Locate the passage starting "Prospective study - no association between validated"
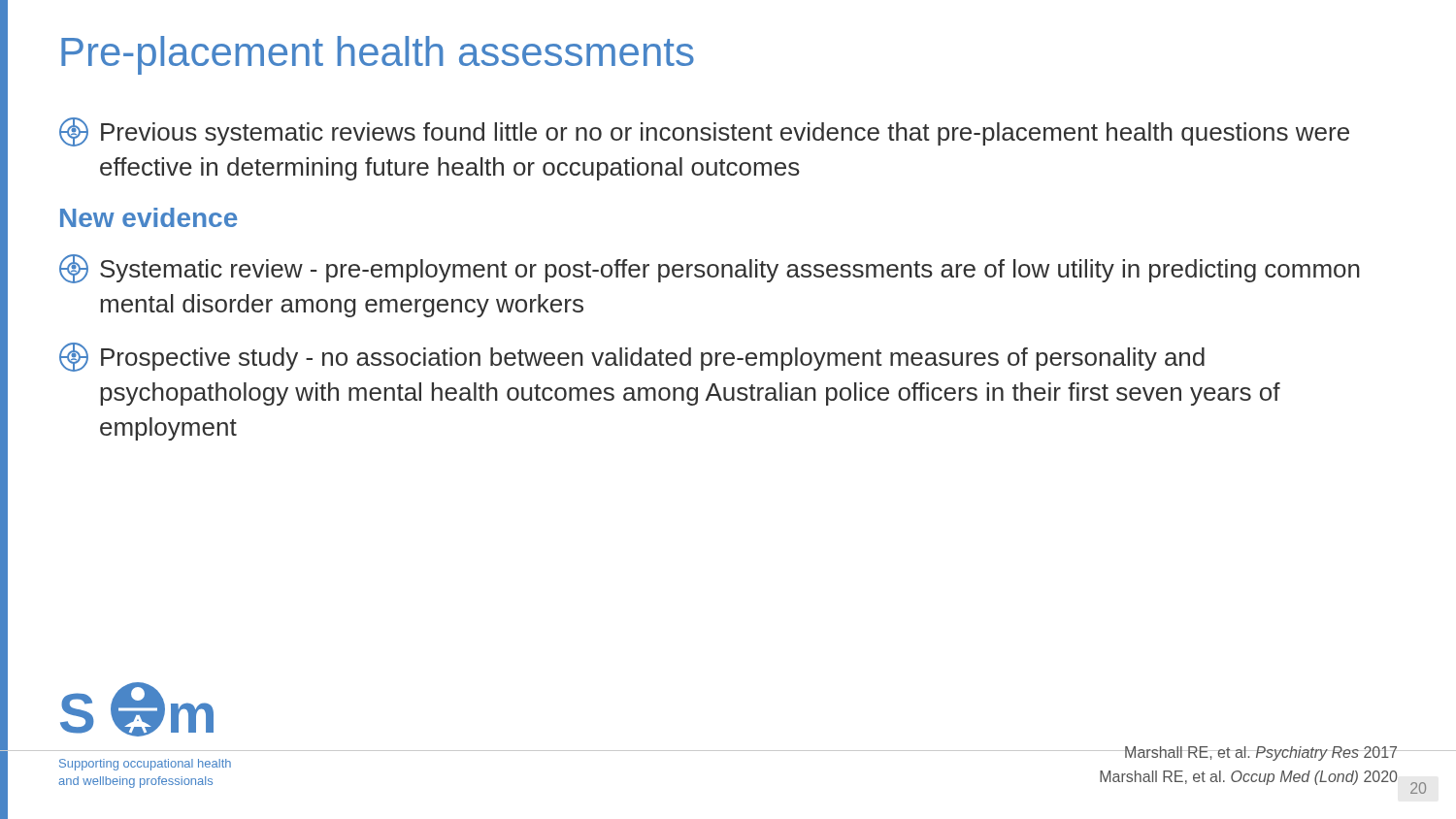The height and width of the screenshot is (819, 1456). [728, 392]
